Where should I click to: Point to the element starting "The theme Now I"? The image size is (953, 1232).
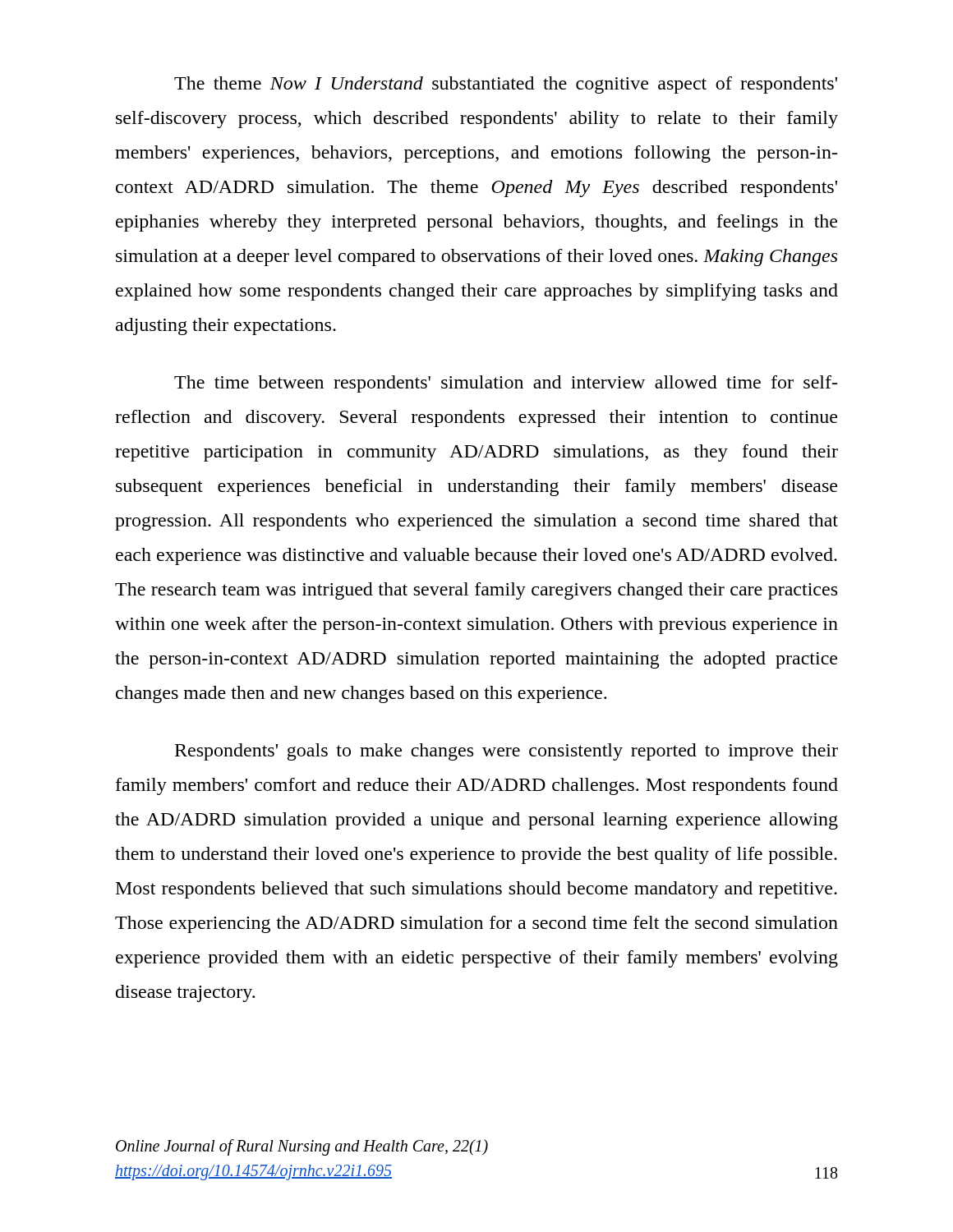point(476,537)
